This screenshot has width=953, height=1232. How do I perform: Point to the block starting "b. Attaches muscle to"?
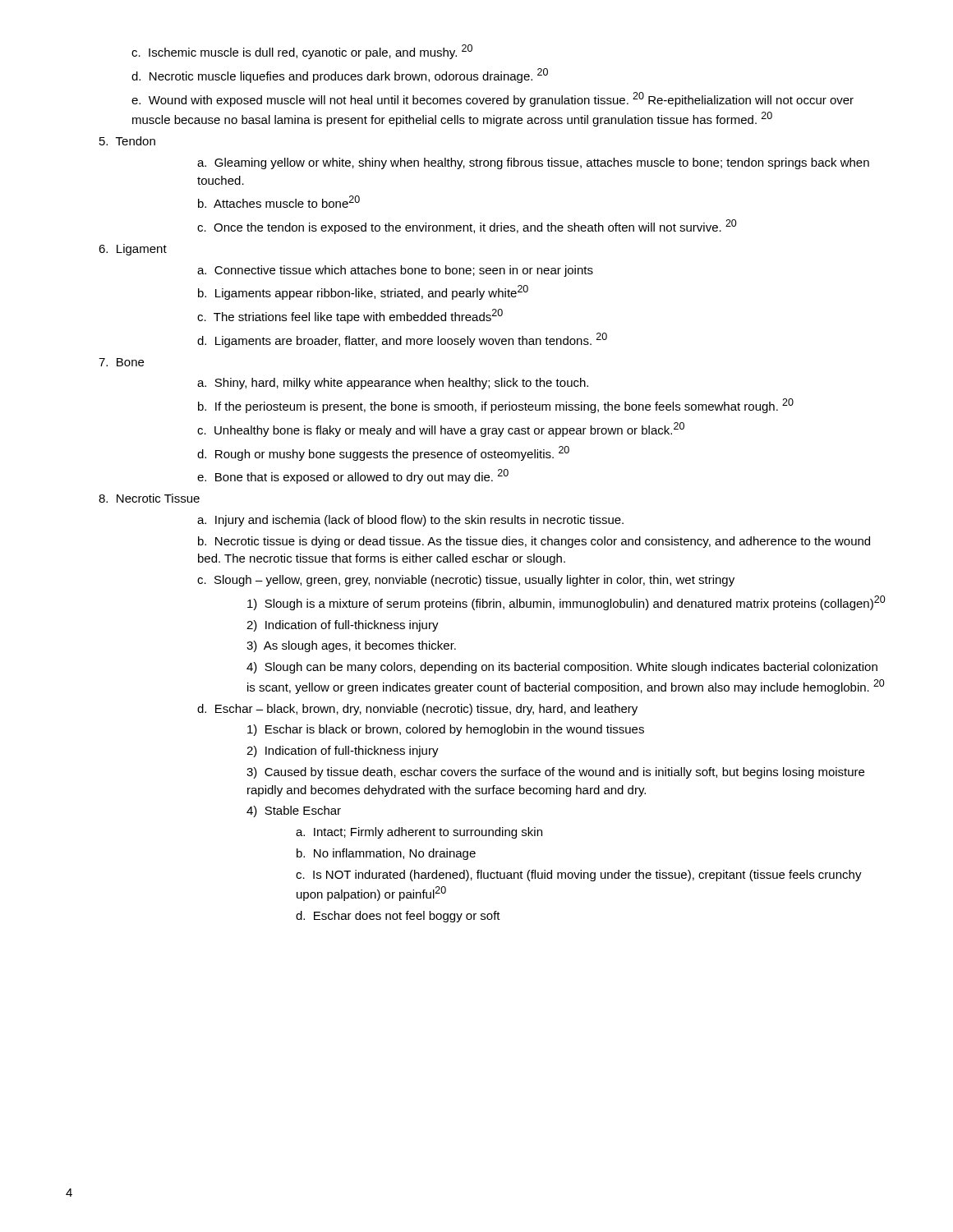coord(279,202)
